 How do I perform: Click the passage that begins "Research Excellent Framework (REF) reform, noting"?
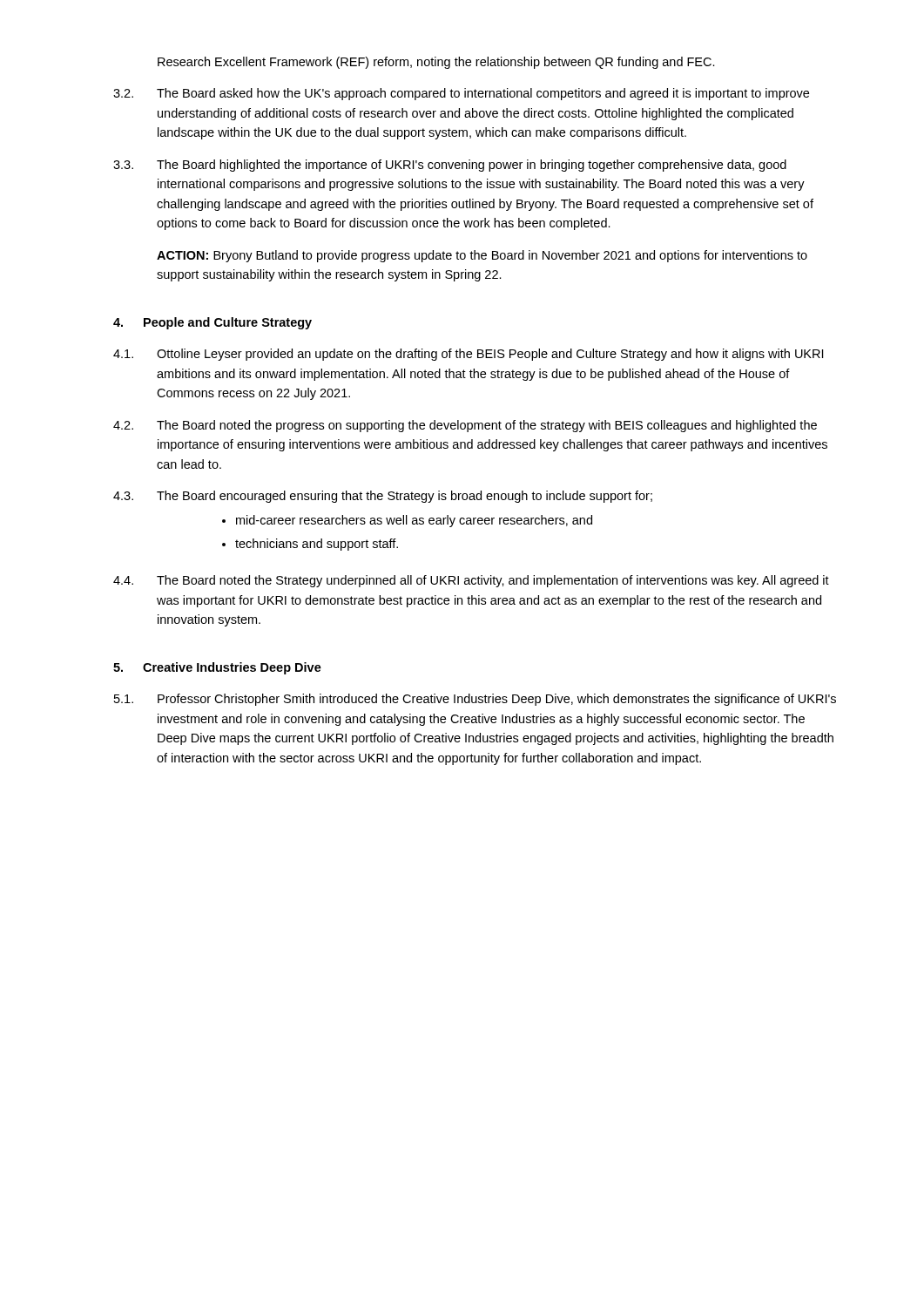tap(436, 62)
